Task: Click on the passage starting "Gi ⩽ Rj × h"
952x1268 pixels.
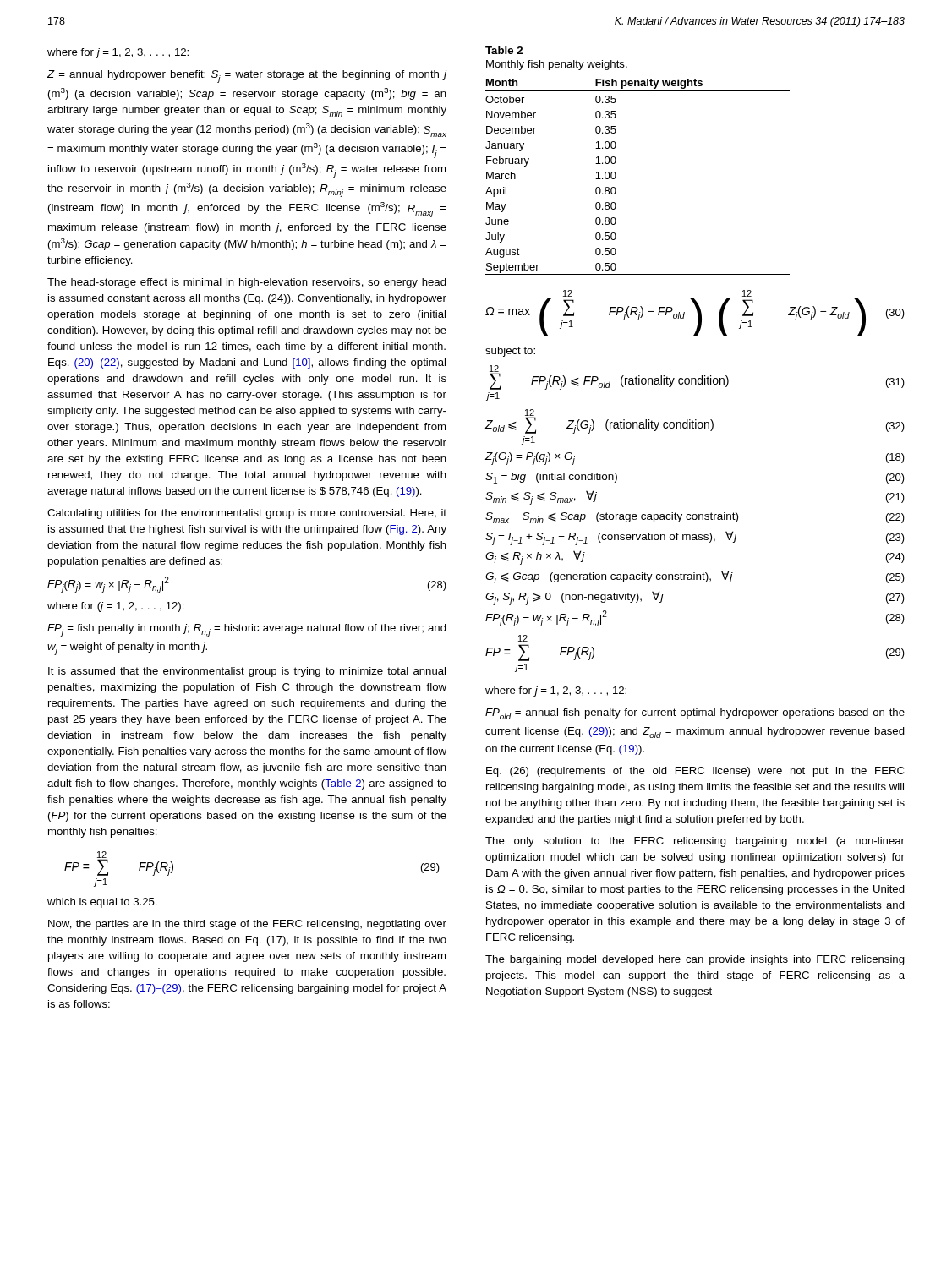Action: point(540,558)
